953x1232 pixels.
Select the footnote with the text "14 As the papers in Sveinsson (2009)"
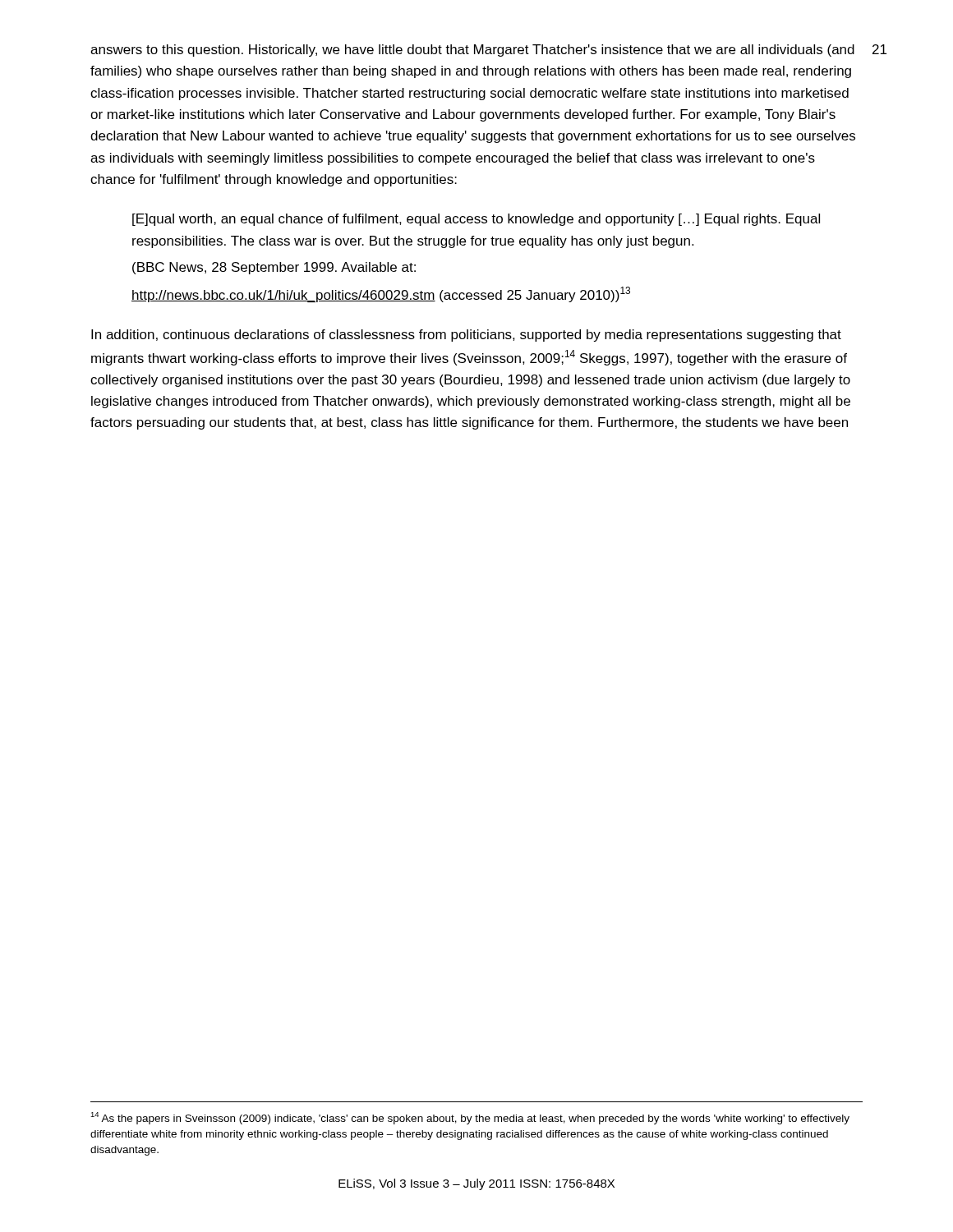point(476,1133)
